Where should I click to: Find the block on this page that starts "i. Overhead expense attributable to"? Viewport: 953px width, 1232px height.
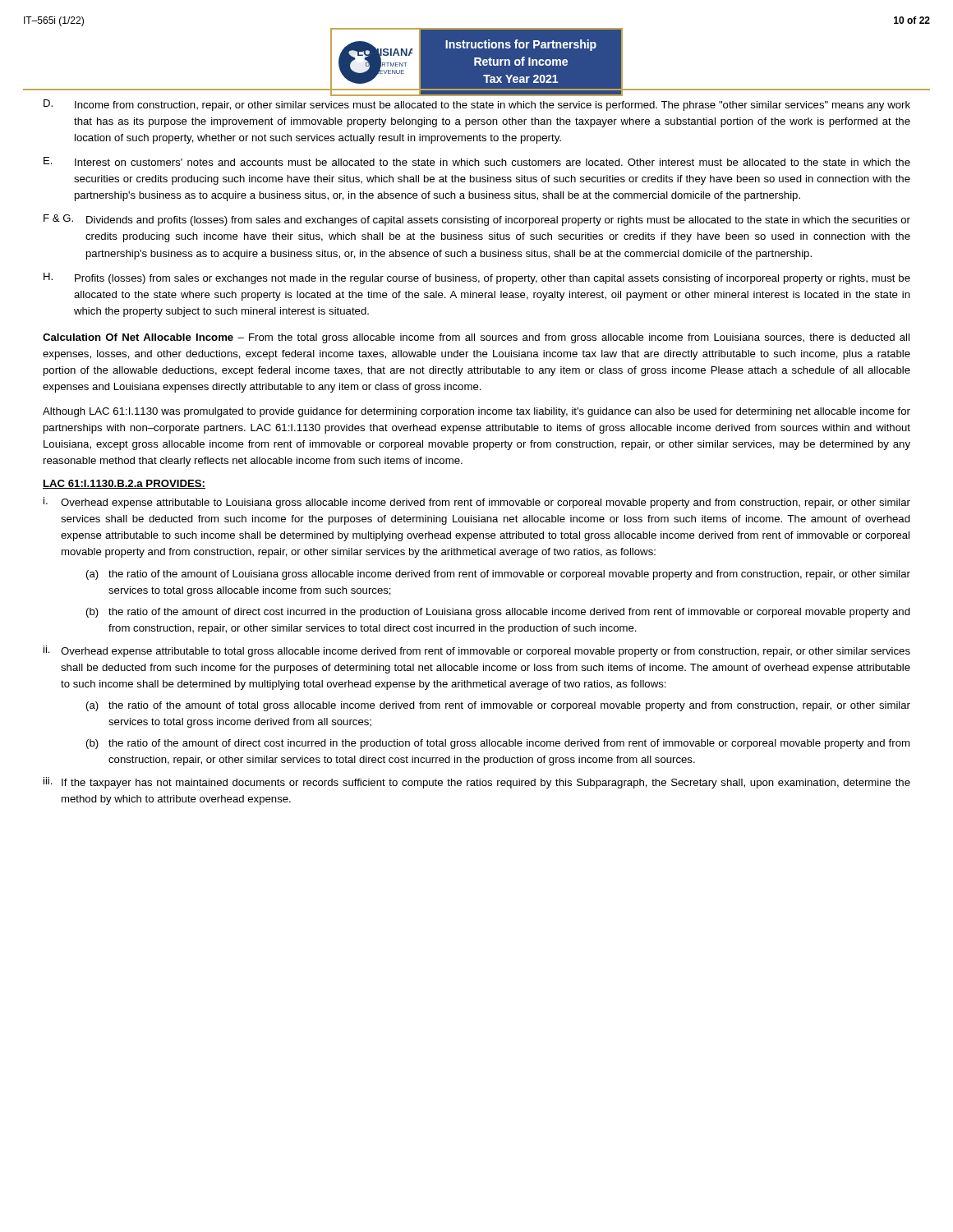(476, 565)
